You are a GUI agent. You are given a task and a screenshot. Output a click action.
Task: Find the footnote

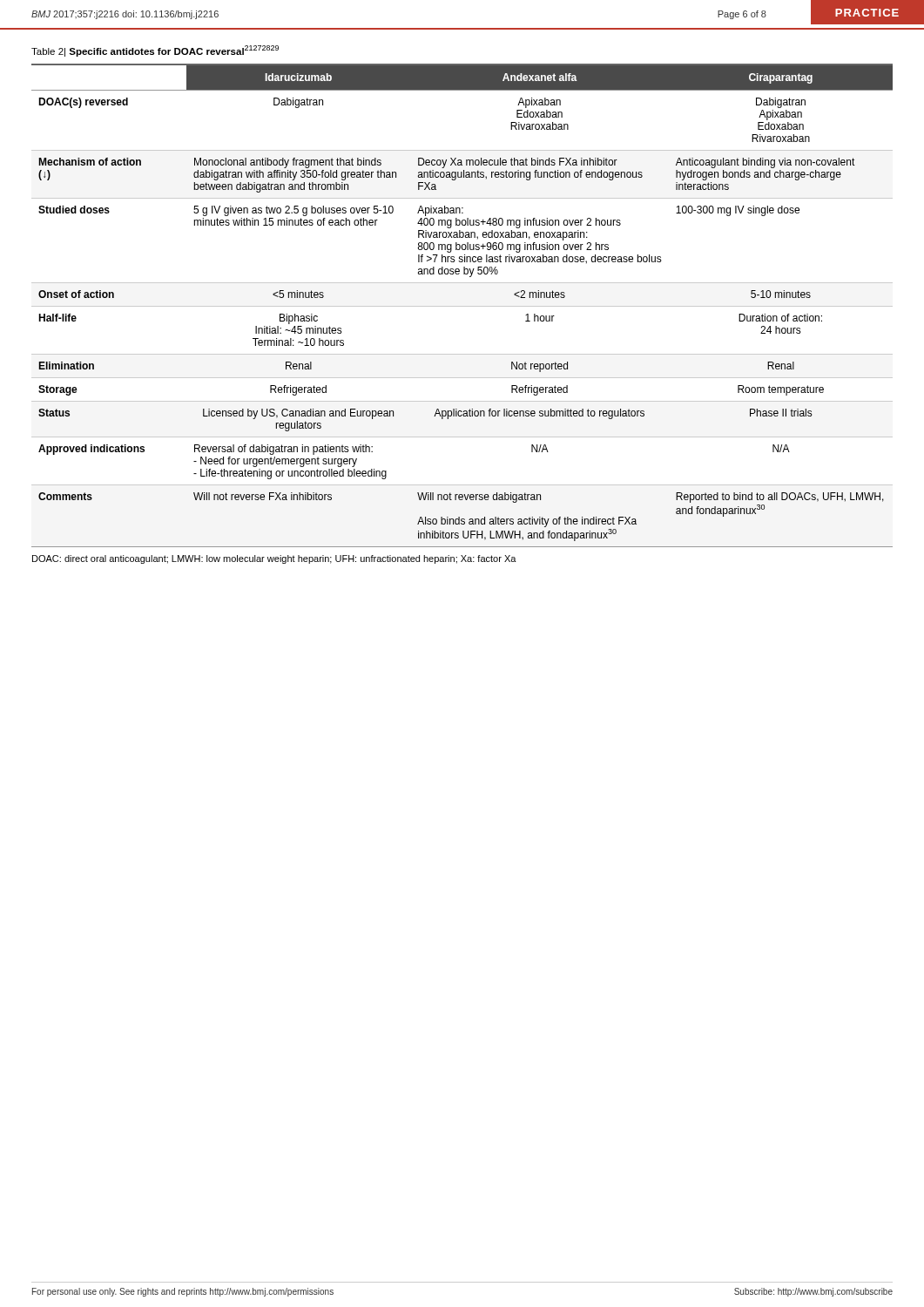274,558
